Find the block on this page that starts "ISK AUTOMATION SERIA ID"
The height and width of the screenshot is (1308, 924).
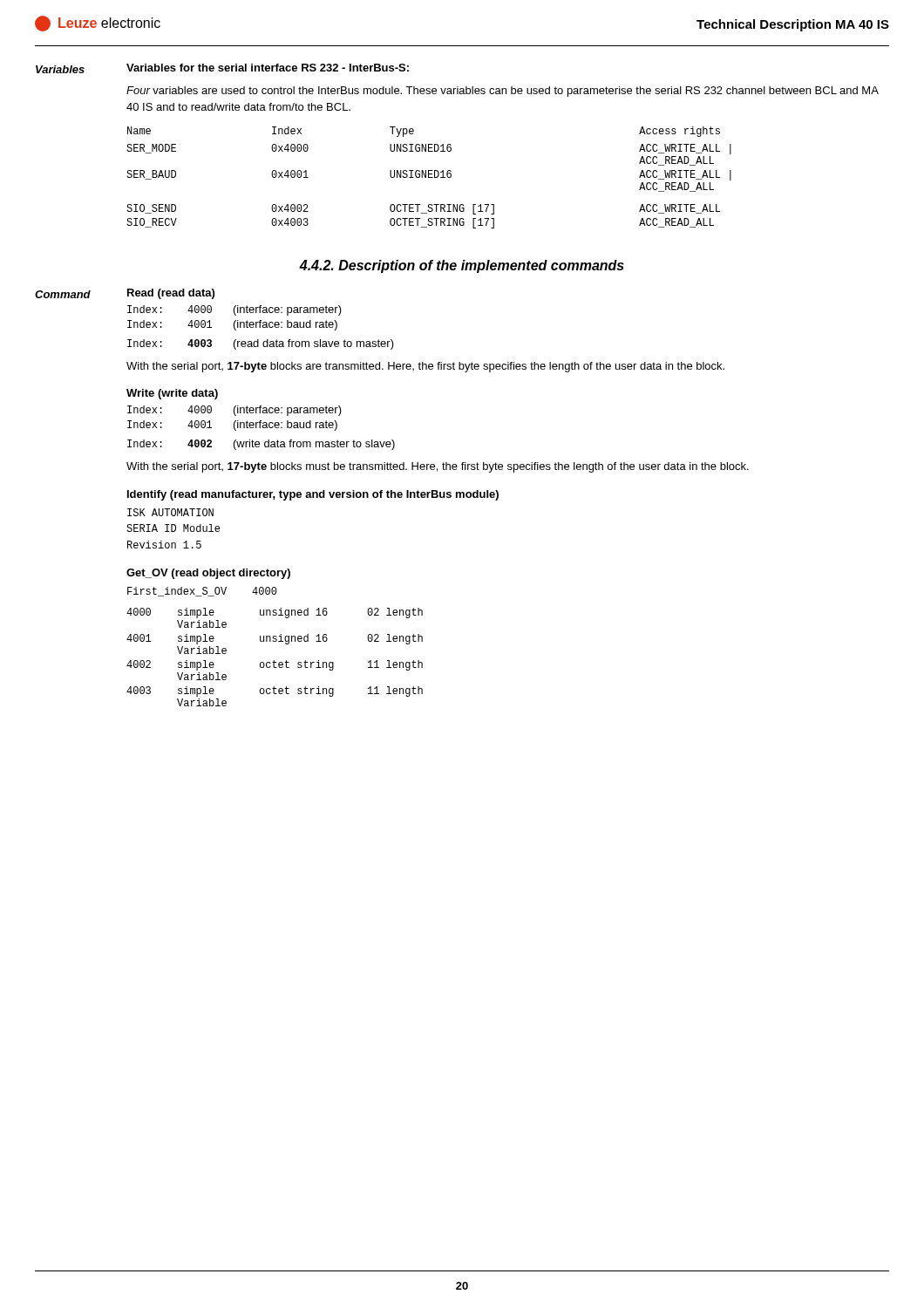click(x=170, y=512)
